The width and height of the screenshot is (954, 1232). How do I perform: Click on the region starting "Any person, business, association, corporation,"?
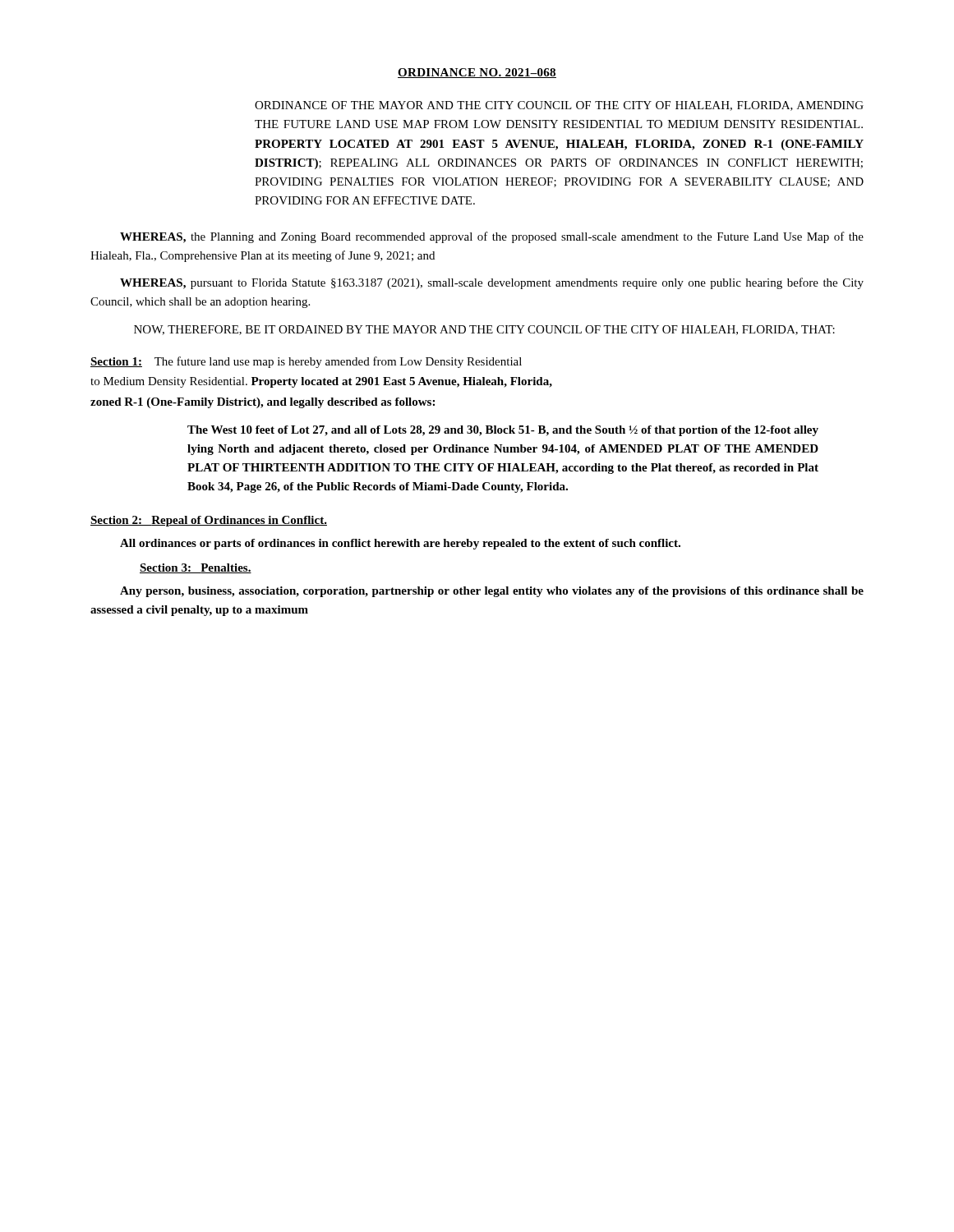(477, 600)
